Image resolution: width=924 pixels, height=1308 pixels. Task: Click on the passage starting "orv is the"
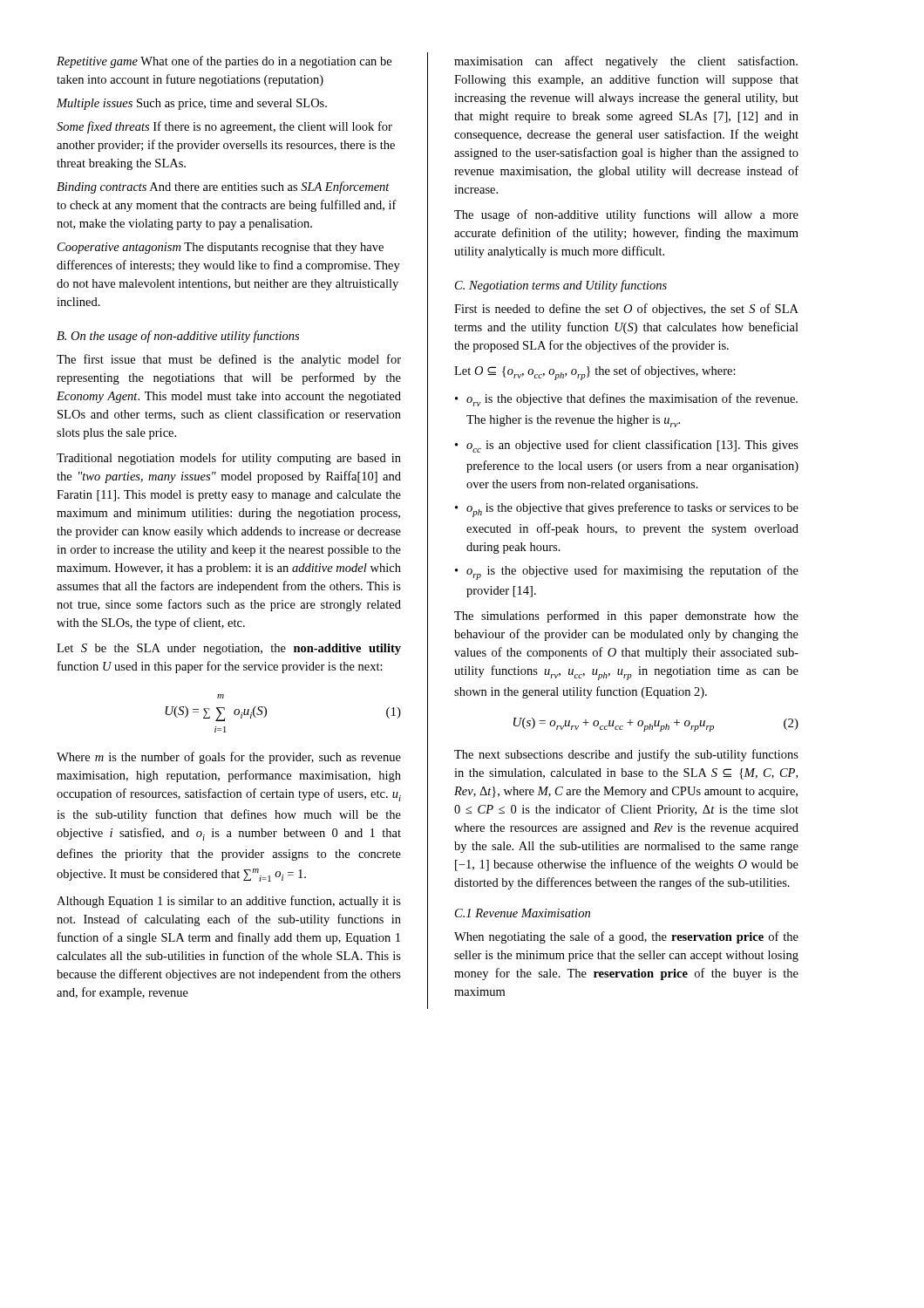(x=632, y=410)
